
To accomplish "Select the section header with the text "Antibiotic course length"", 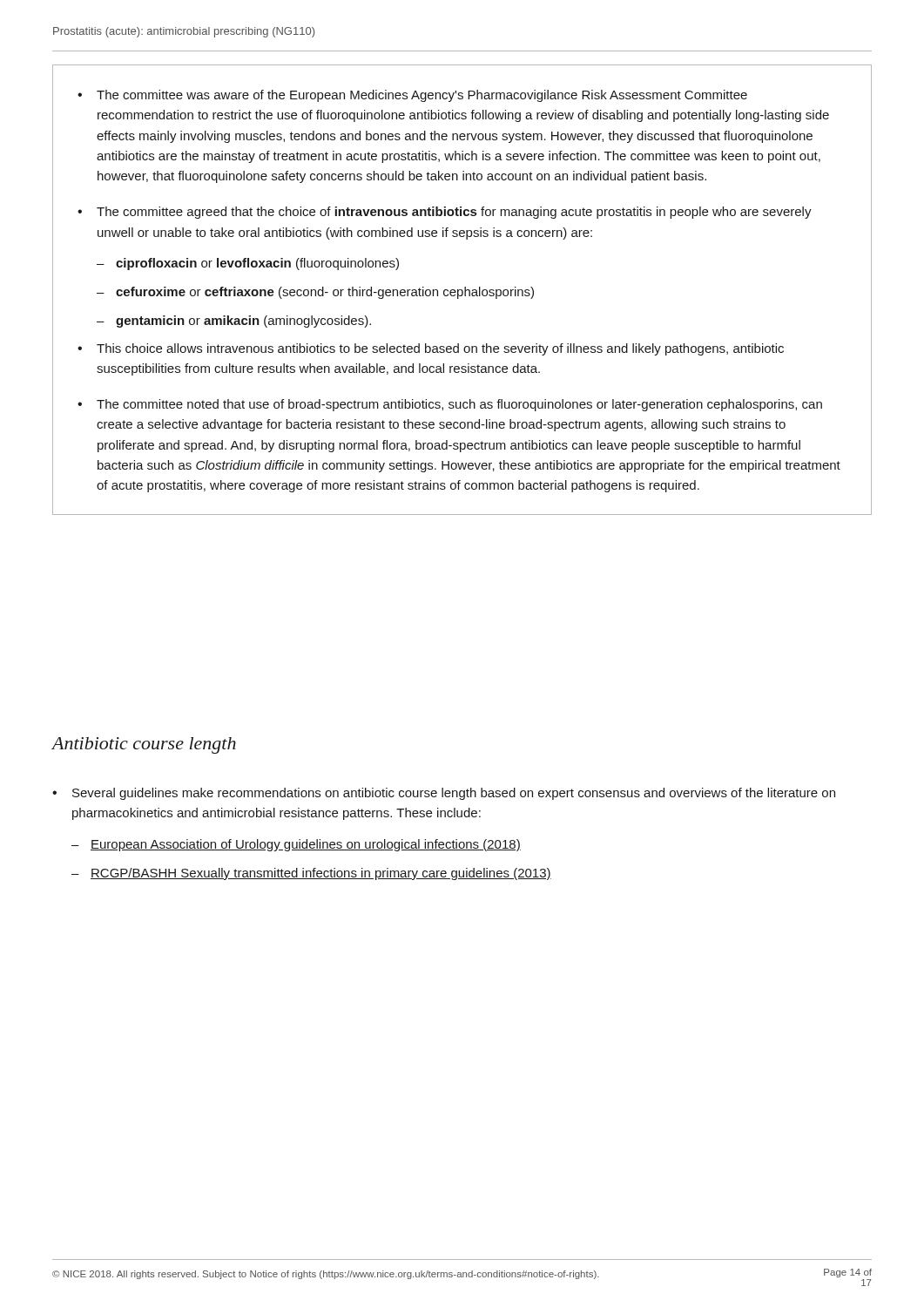I will 144,745.
